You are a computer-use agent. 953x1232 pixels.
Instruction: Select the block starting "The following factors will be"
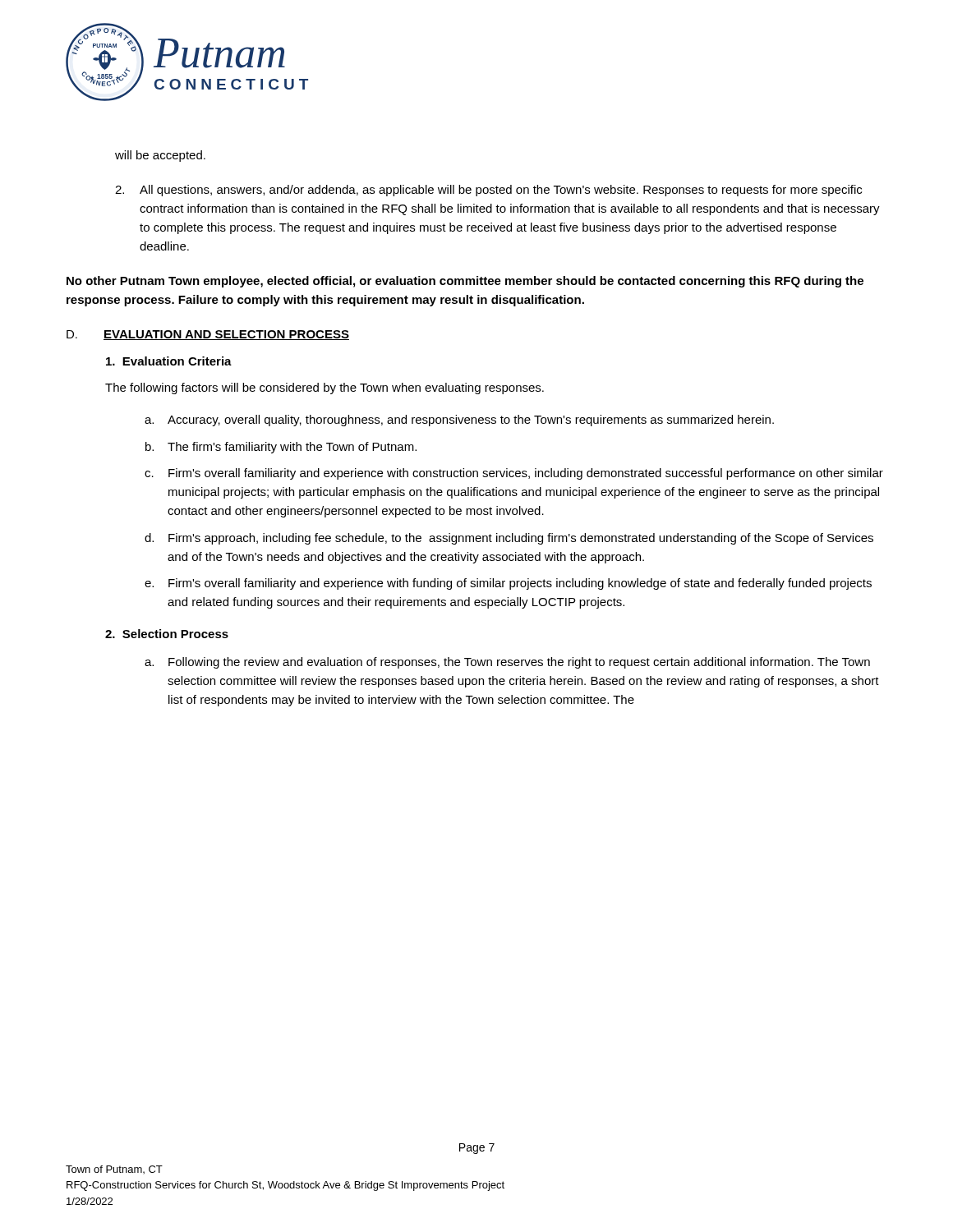[325, 387]
